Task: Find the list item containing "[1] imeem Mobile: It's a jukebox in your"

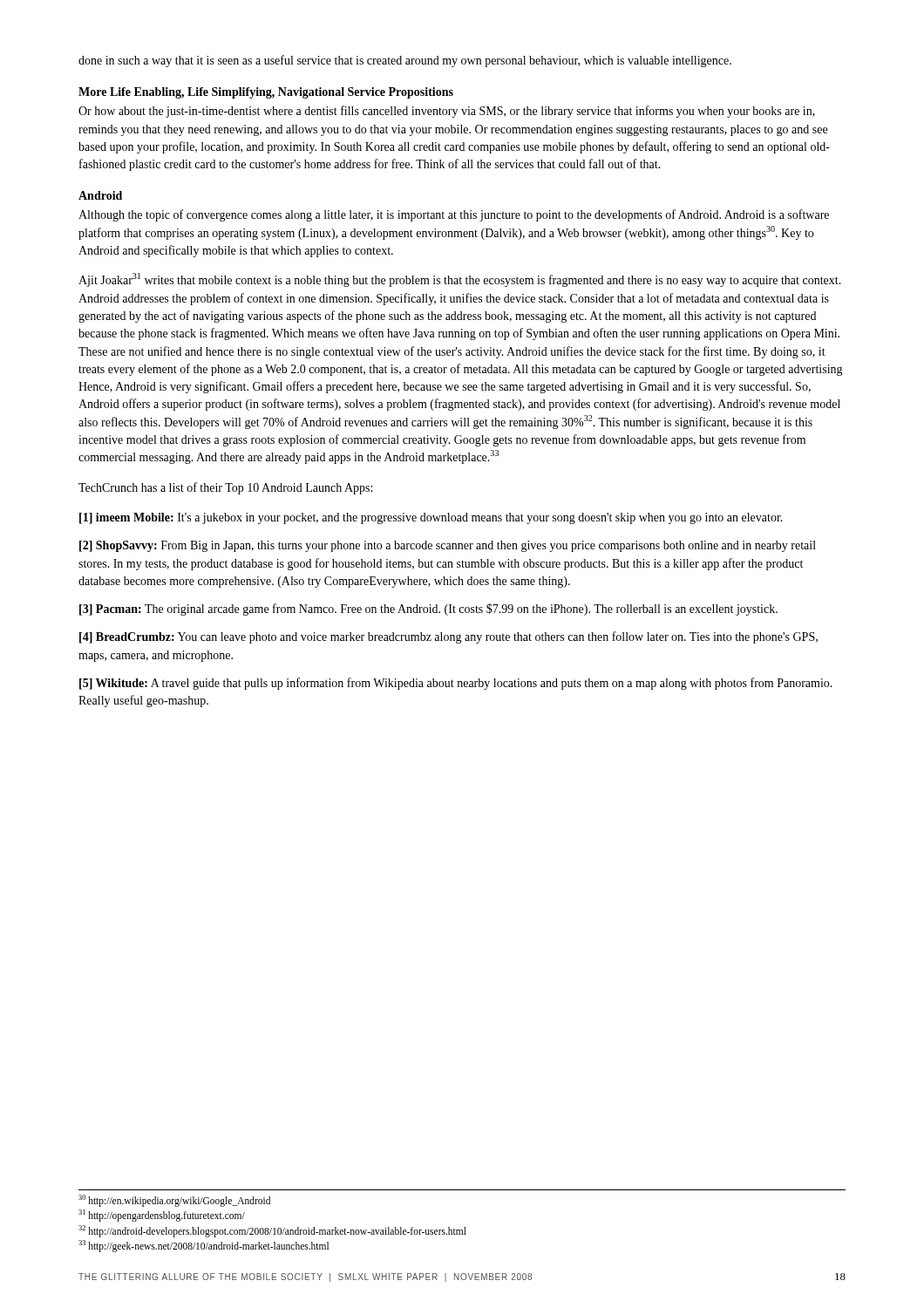Action: click(431, 517)
